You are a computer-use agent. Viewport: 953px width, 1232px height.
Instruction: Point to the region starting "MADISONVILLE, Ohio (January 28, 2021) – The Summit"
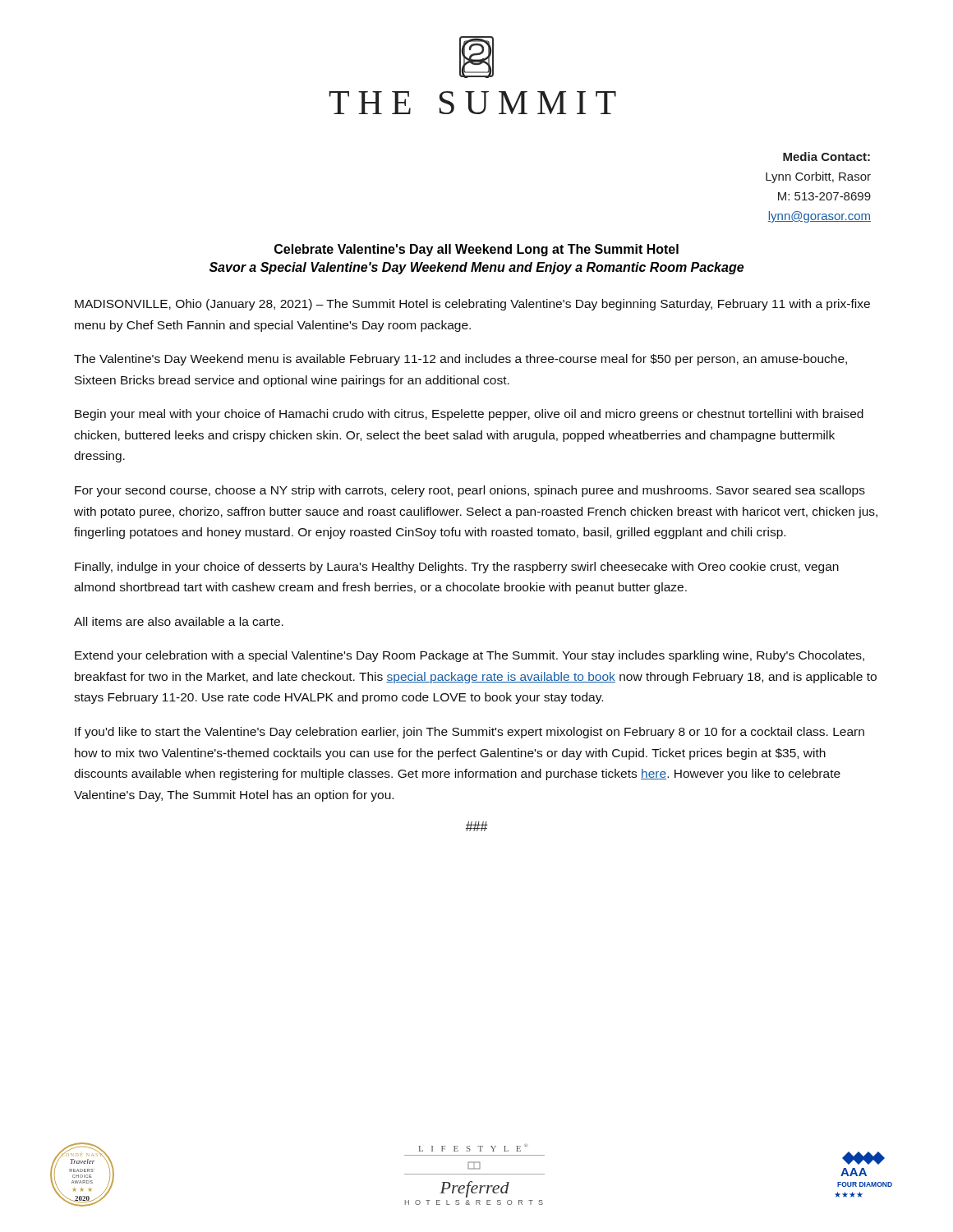point(472,314)
